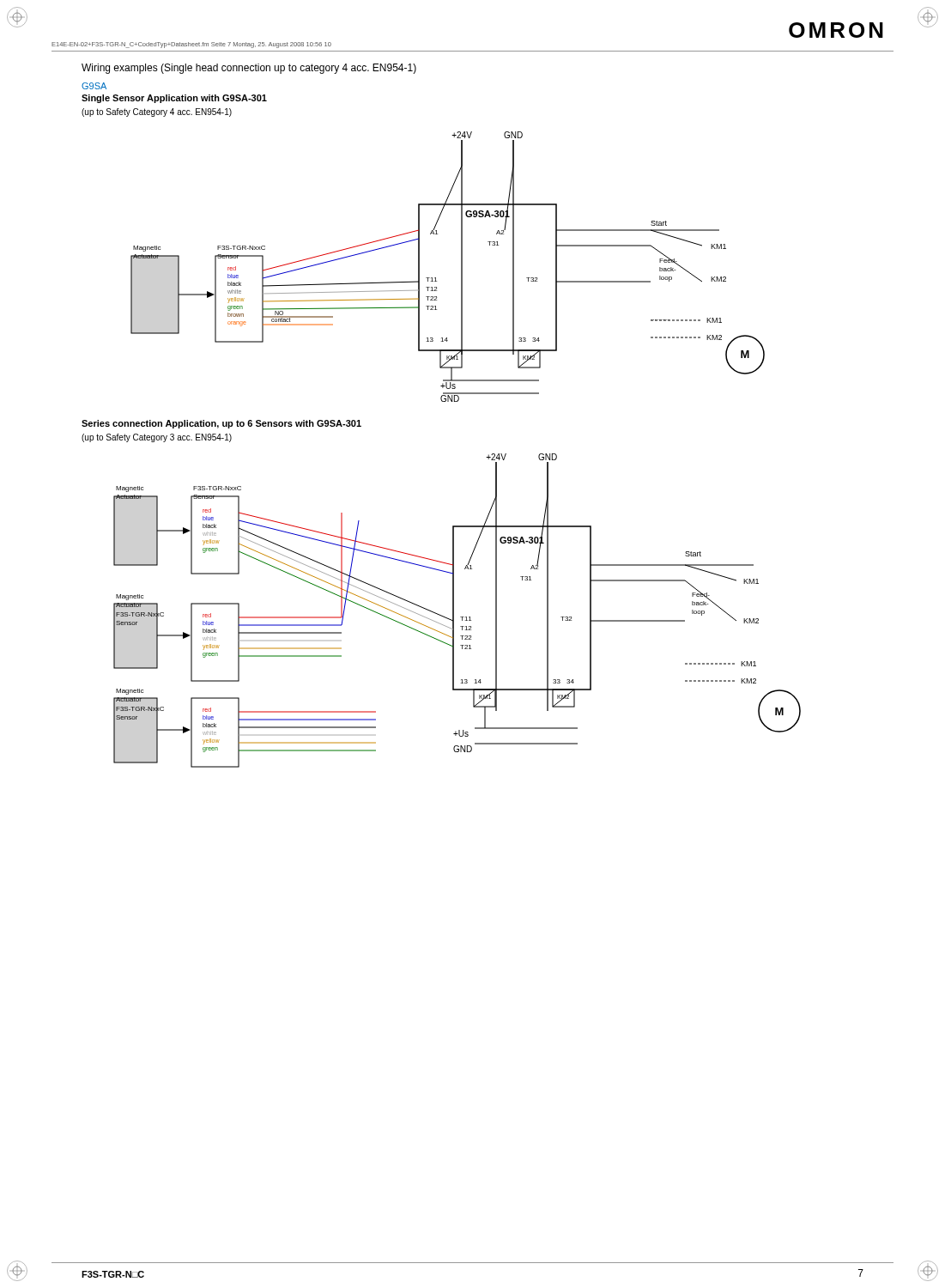Locate the text containing "(up to Safety Category 4 acc. EN954-1)"
The image size is (945, 1288).
(x=157, y=112)
